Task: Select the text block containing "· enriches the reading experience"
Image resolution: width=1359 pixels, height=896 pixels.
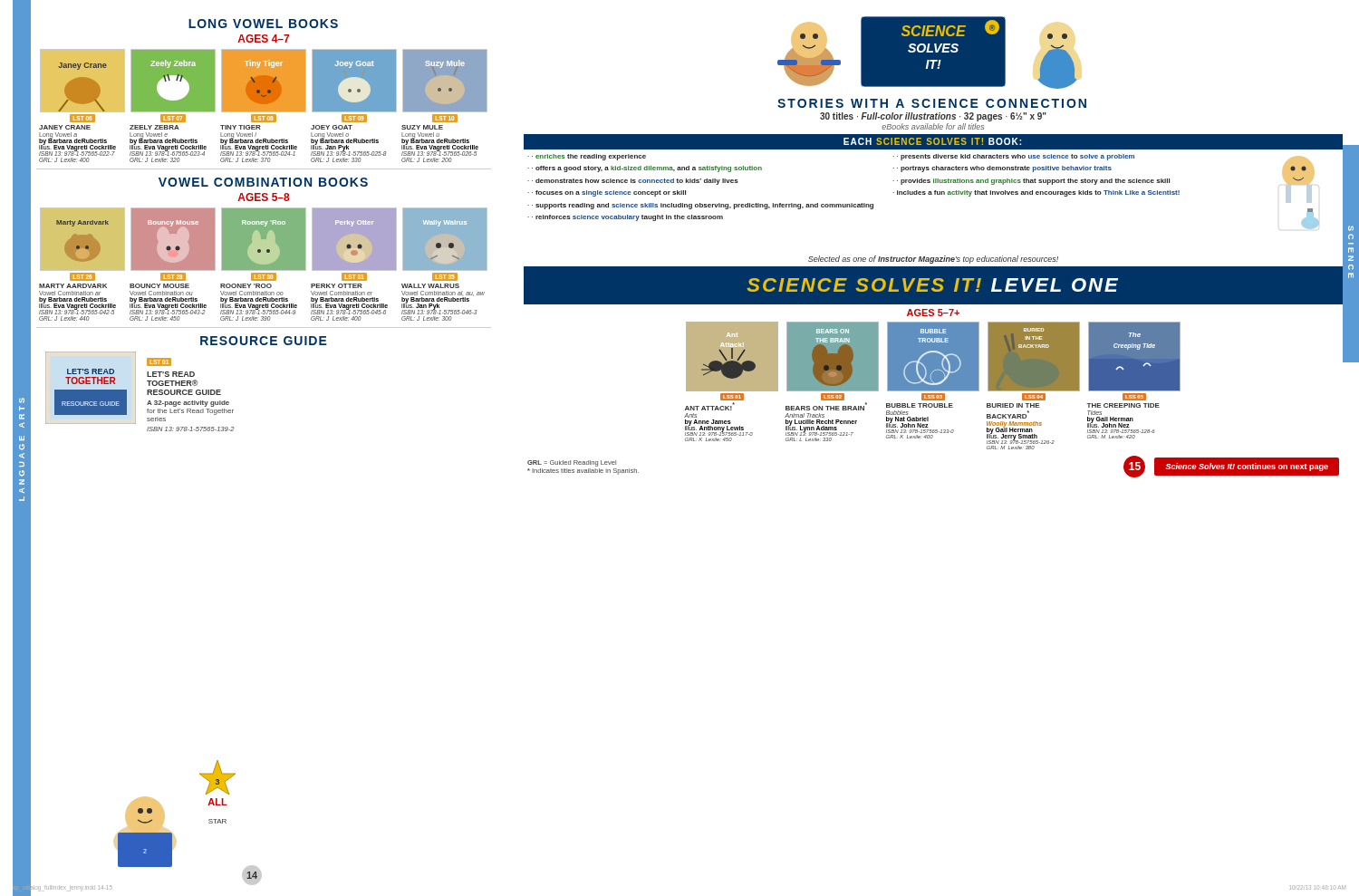Action: point(933,202)
